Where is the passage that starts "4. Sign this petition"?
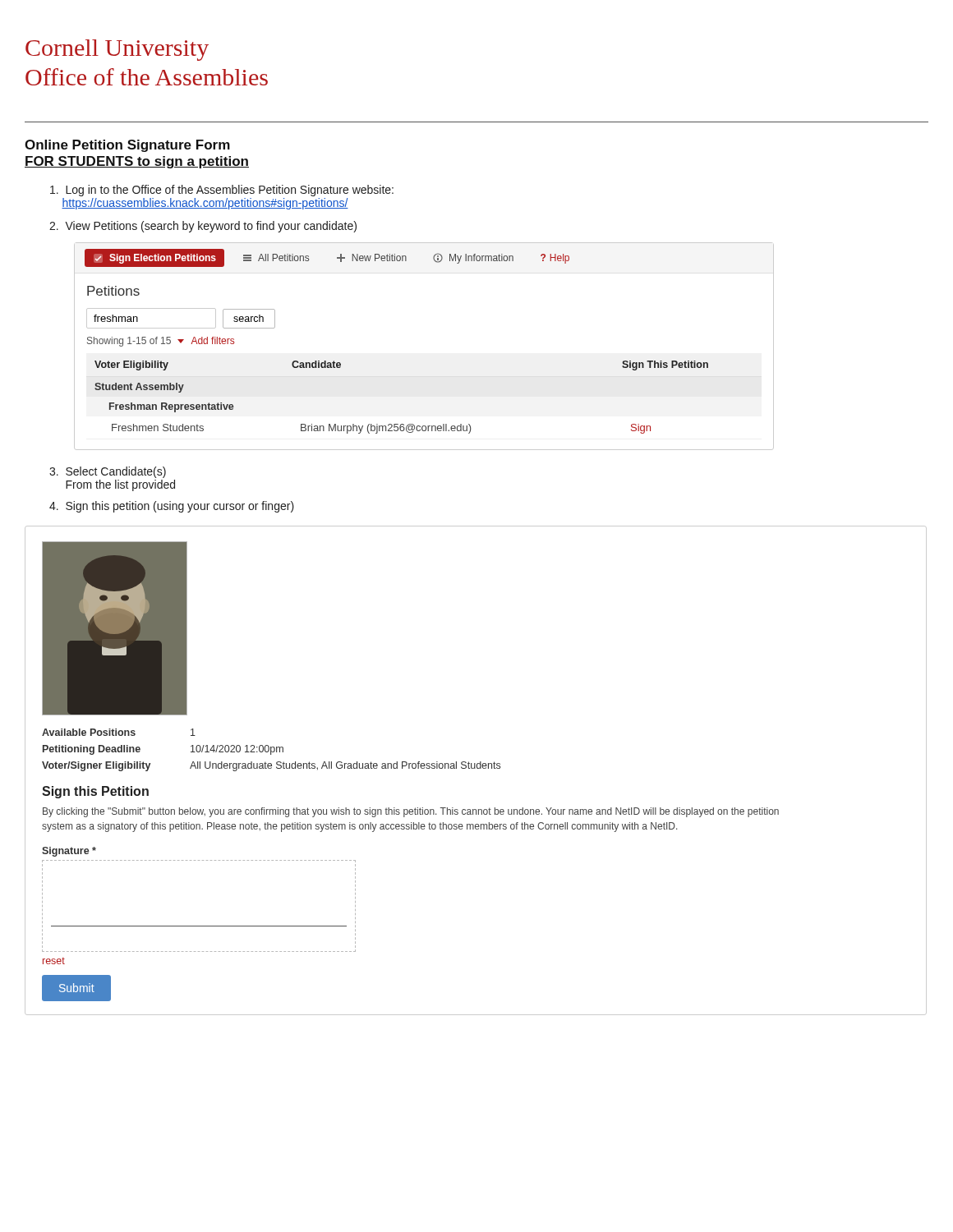The width and height of the screenshot is (953, 1232). click(x=172, y=506)
